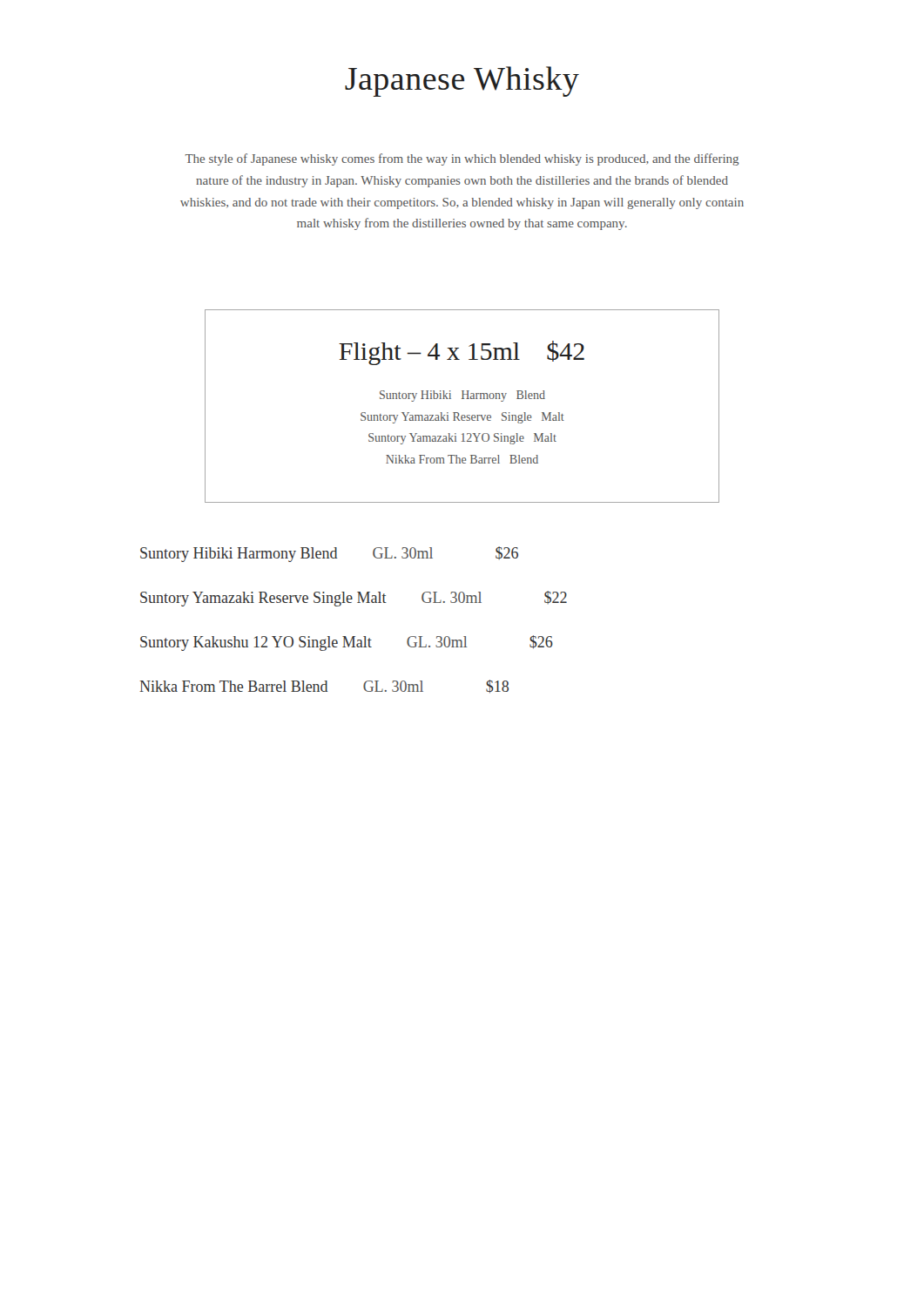This screenshot has height=1307, width=924.
Task: Find the table that mentions "Suntory Hibiki Harmony Blend"
Action: coord(488,634)
